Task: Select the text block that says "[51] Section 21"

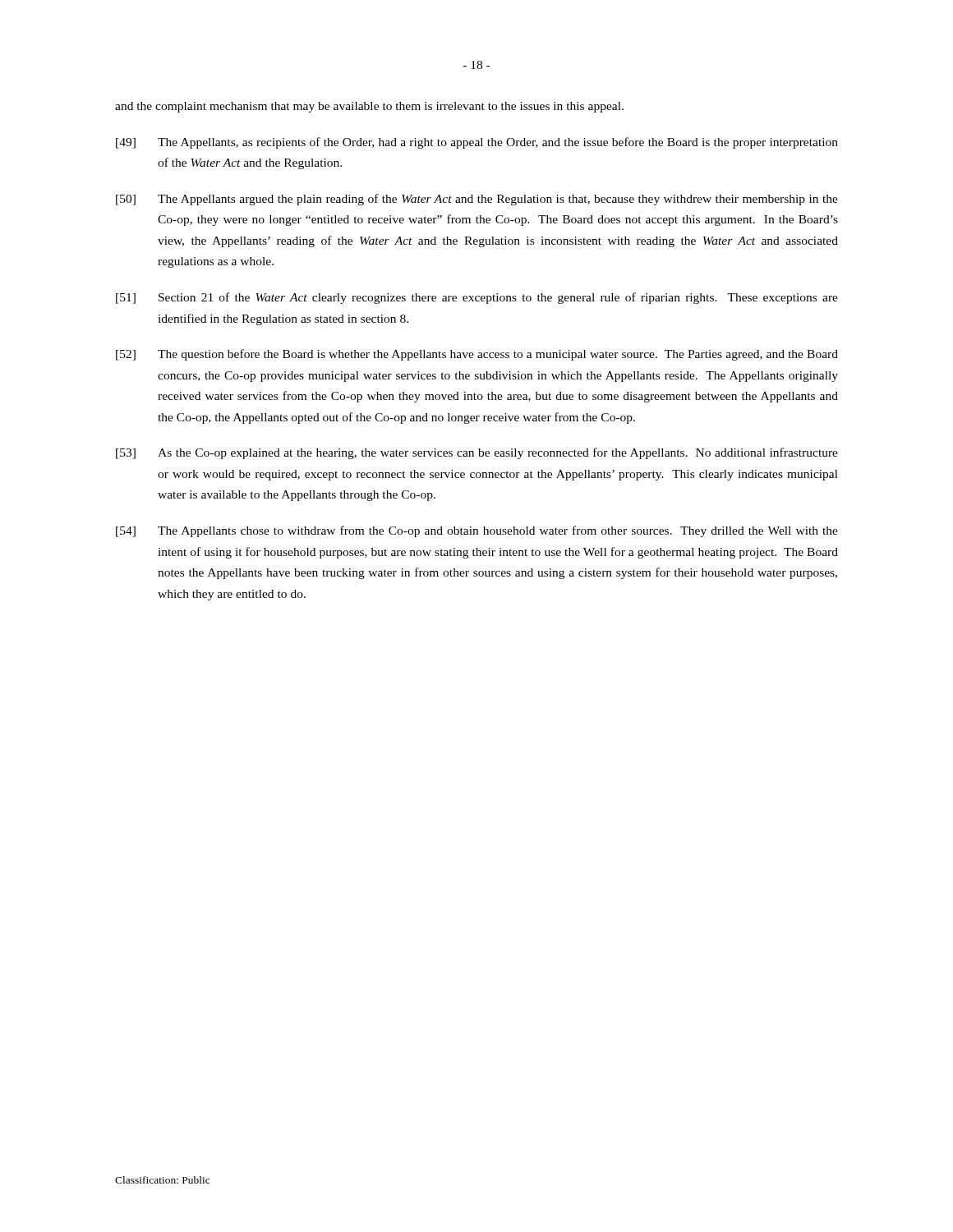Action: pos(476,308)
